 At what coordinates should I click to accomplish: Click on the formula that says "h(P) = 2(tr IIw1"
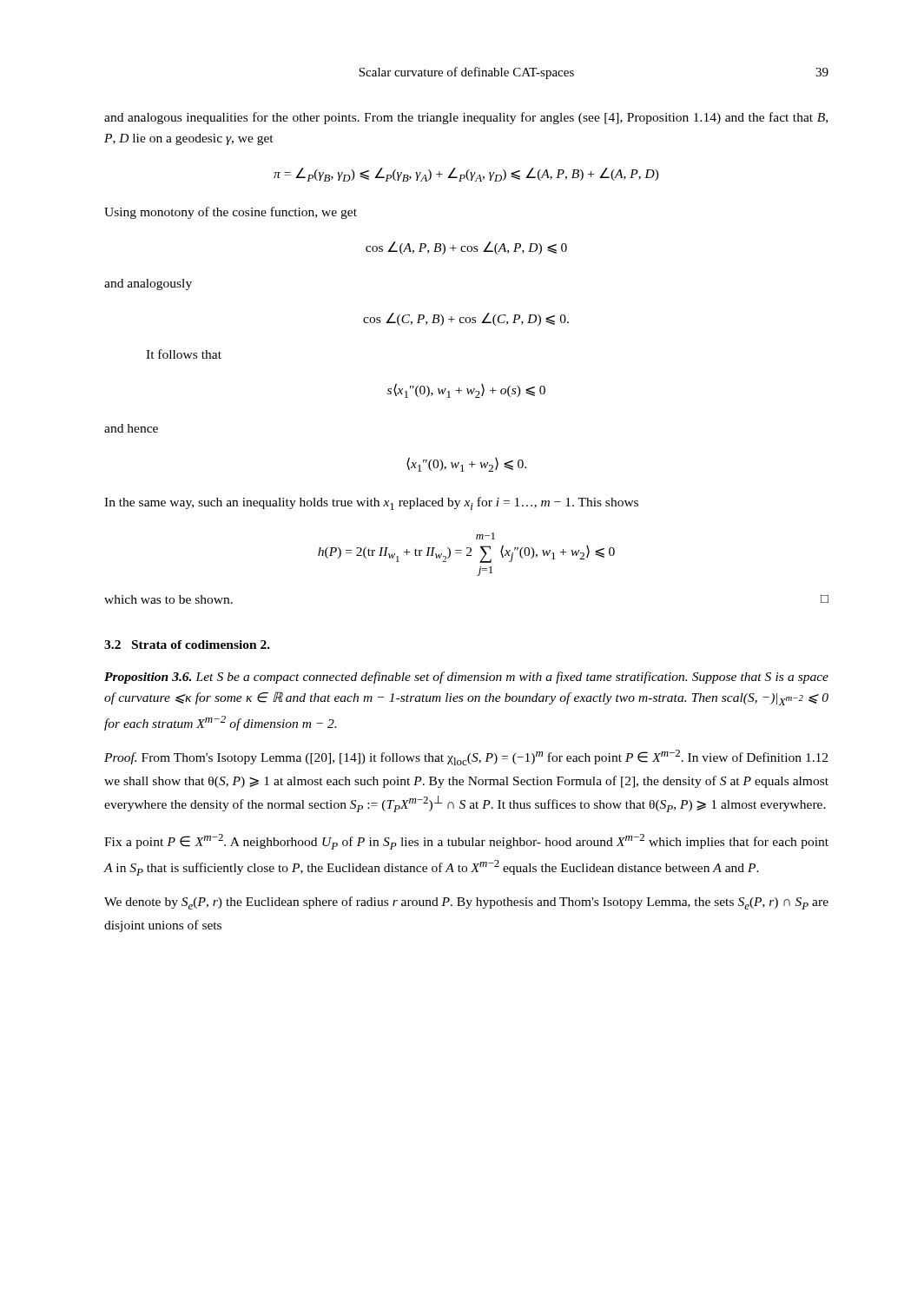point(466,552)
